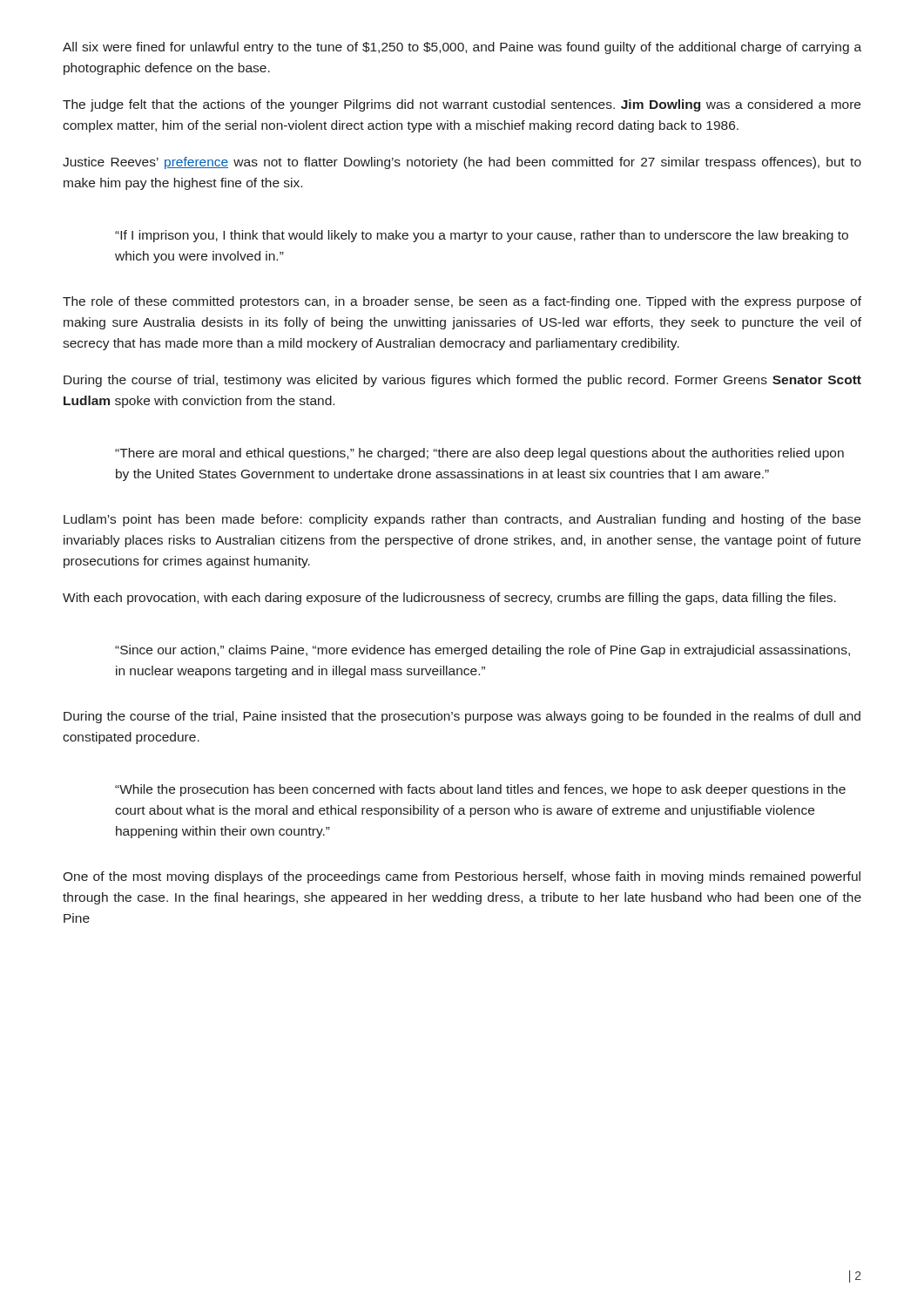Where is the passage that starts "One of the most moving displays of"?
924x1307 pixels.
tap(462, 898)
